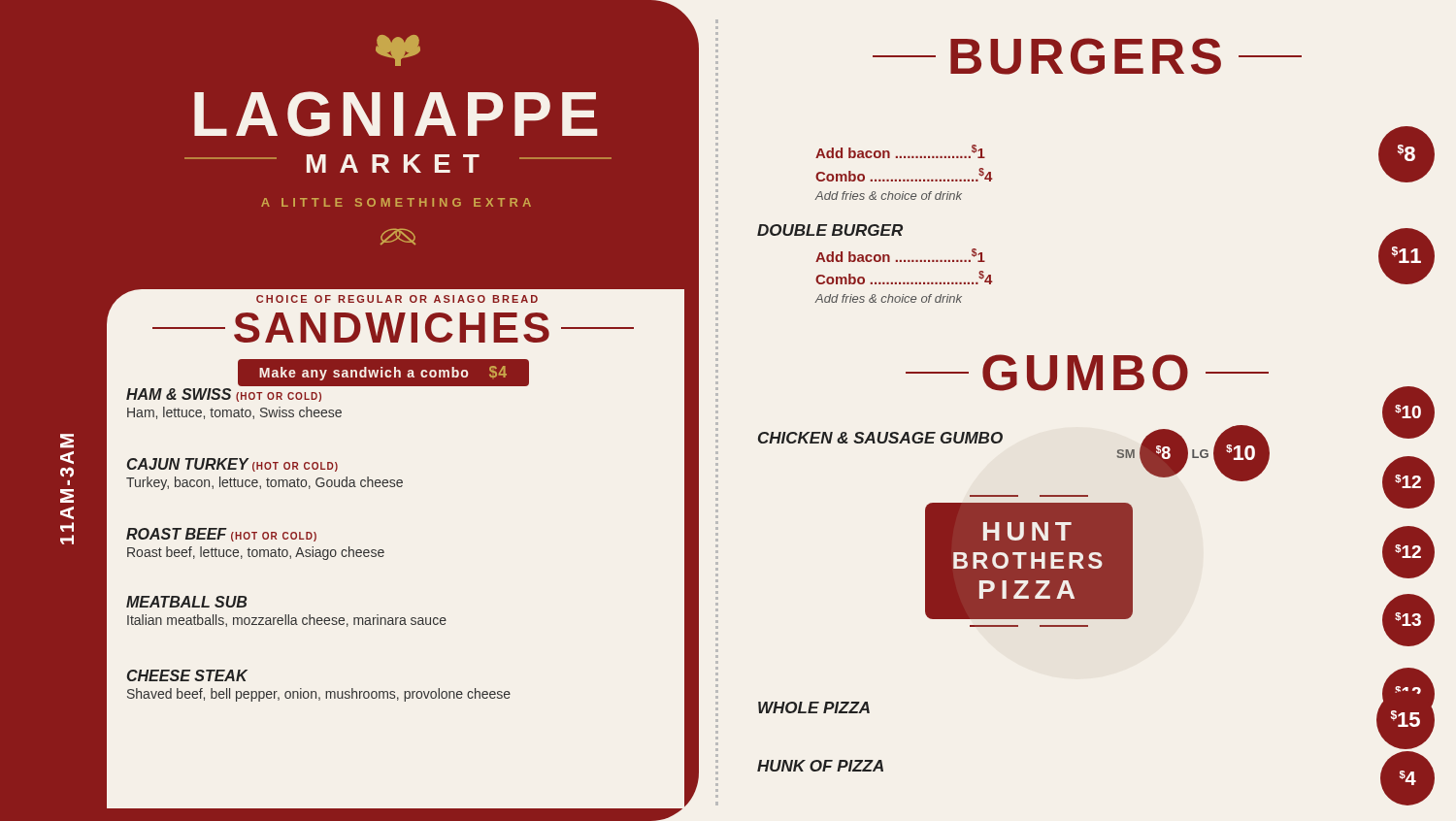Locate the block of text that opens with "Make any sandwich a"
Viewport: 1456px width, 821px height.
[x=383, y=373]
